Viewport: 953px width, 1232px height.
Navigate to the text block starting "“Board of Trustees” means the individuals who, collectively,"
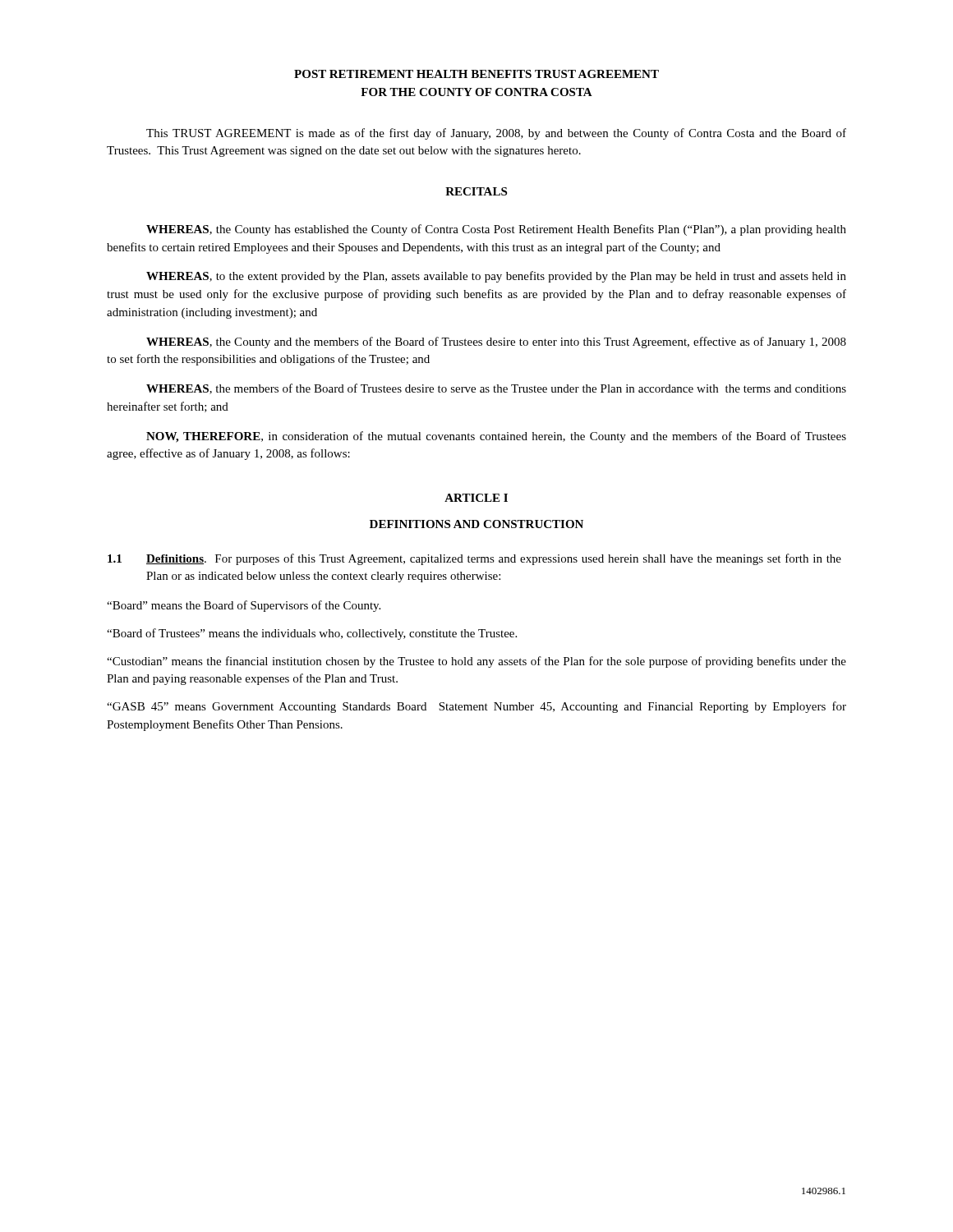476,634
